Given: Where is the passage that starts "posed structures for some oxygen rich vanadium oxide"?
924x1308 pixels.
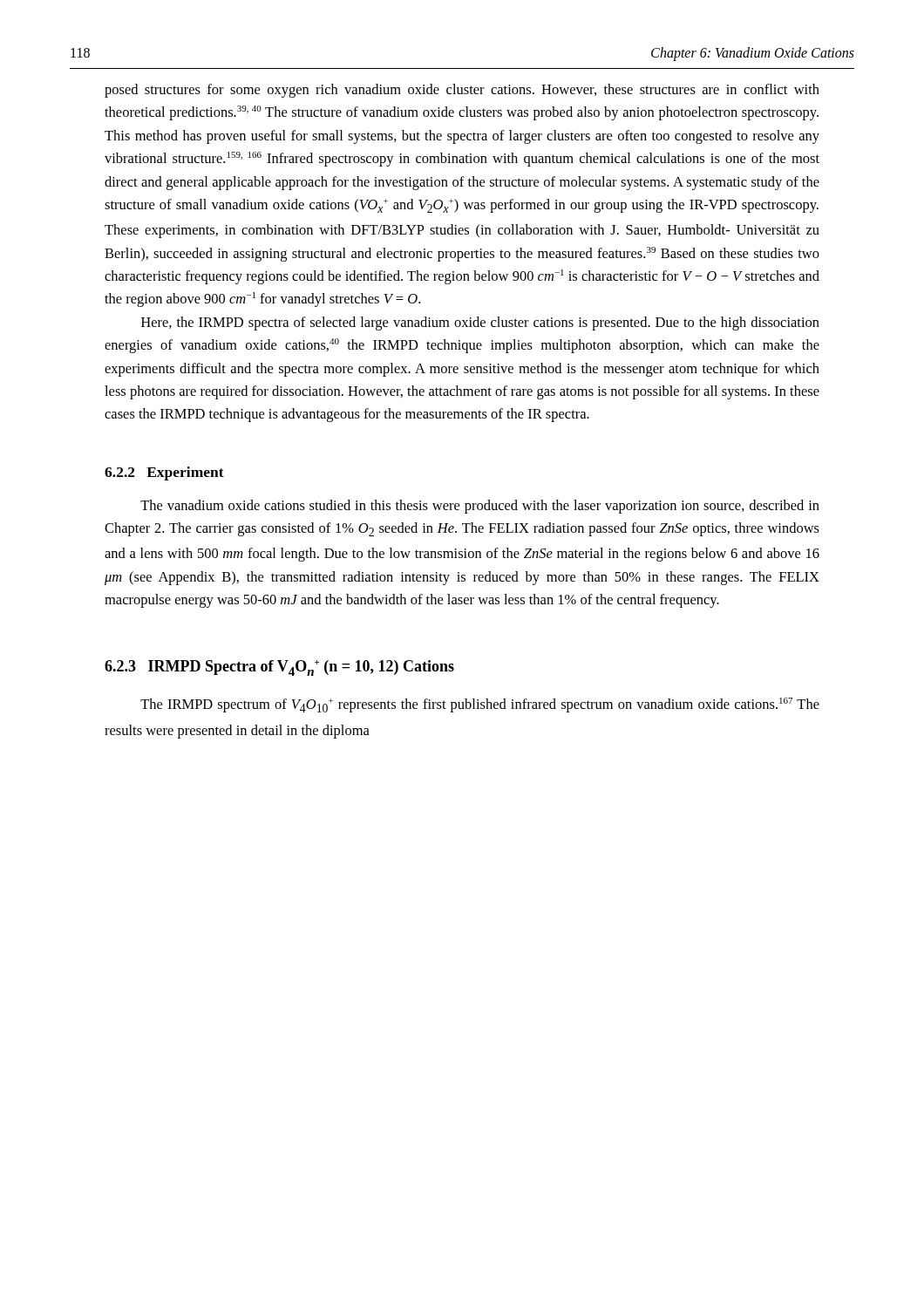Looking at the screenshot, I should (x=462, y=195).
